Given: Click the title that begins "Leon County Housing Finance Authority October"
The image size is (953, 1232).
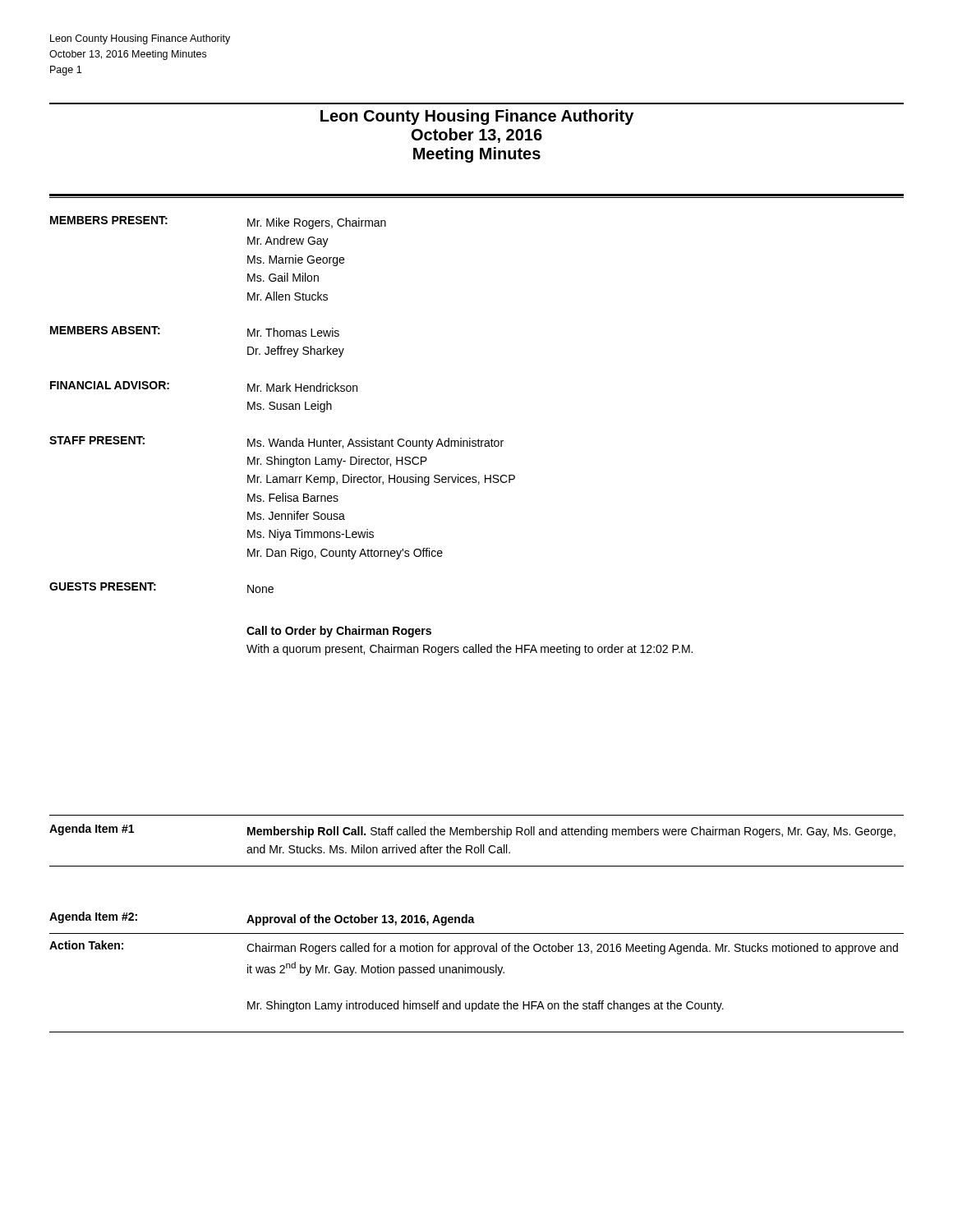Looking at the screenshot, I should (476, 135).
